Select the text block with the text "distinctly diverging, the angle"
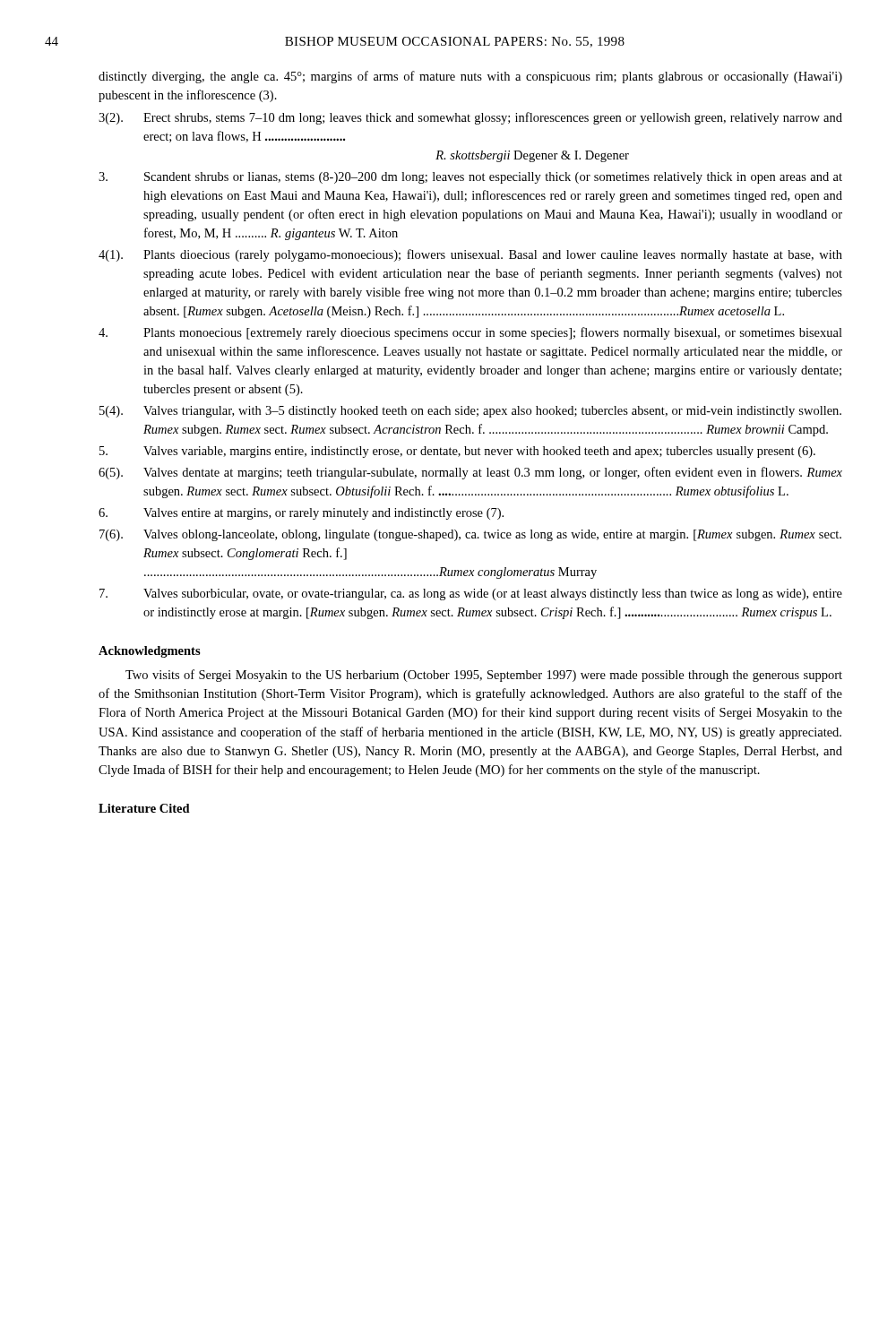 (470, 86)
